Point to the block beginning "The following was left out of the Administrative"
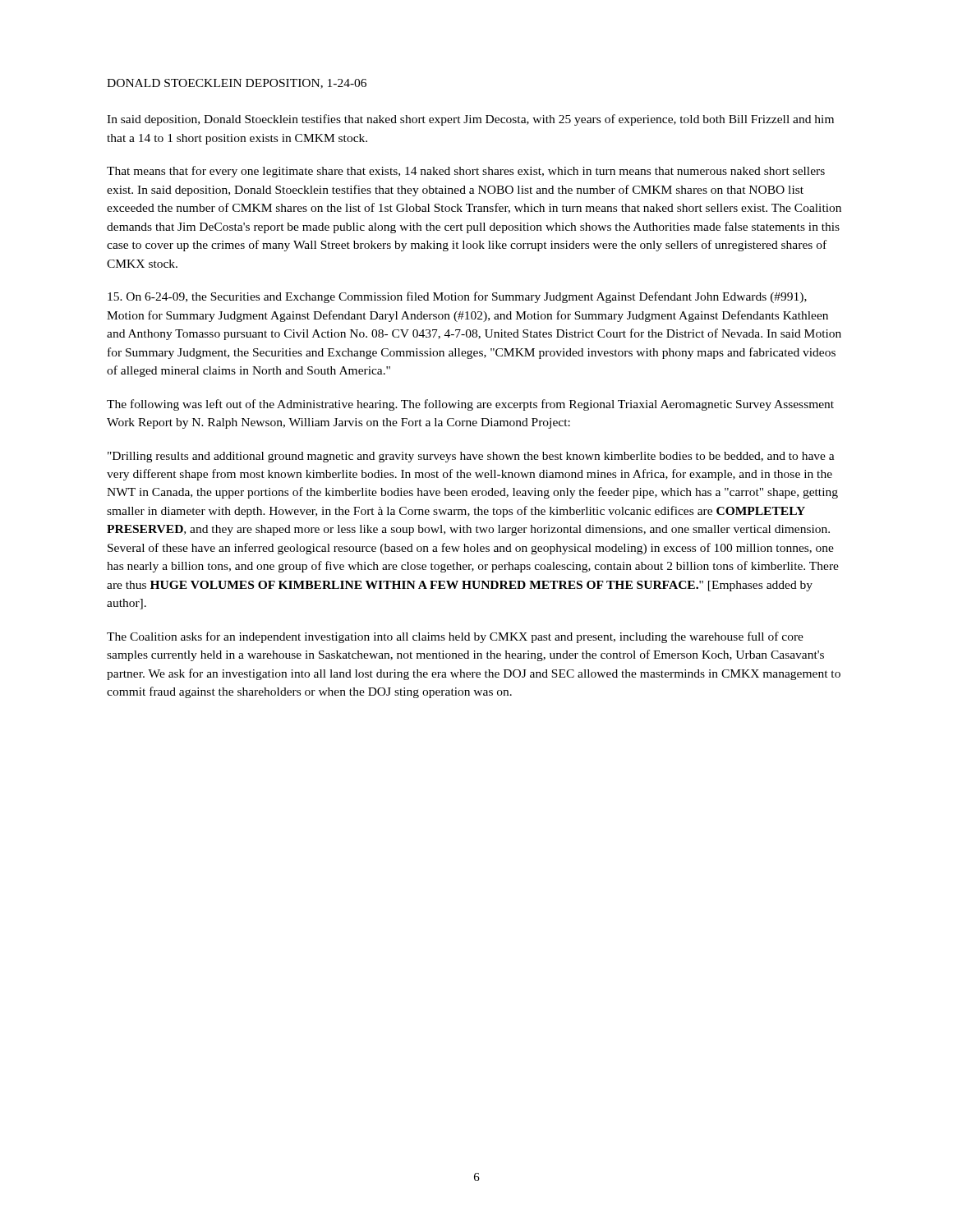This screenshot has height=1232, width=953. [470, 413]
